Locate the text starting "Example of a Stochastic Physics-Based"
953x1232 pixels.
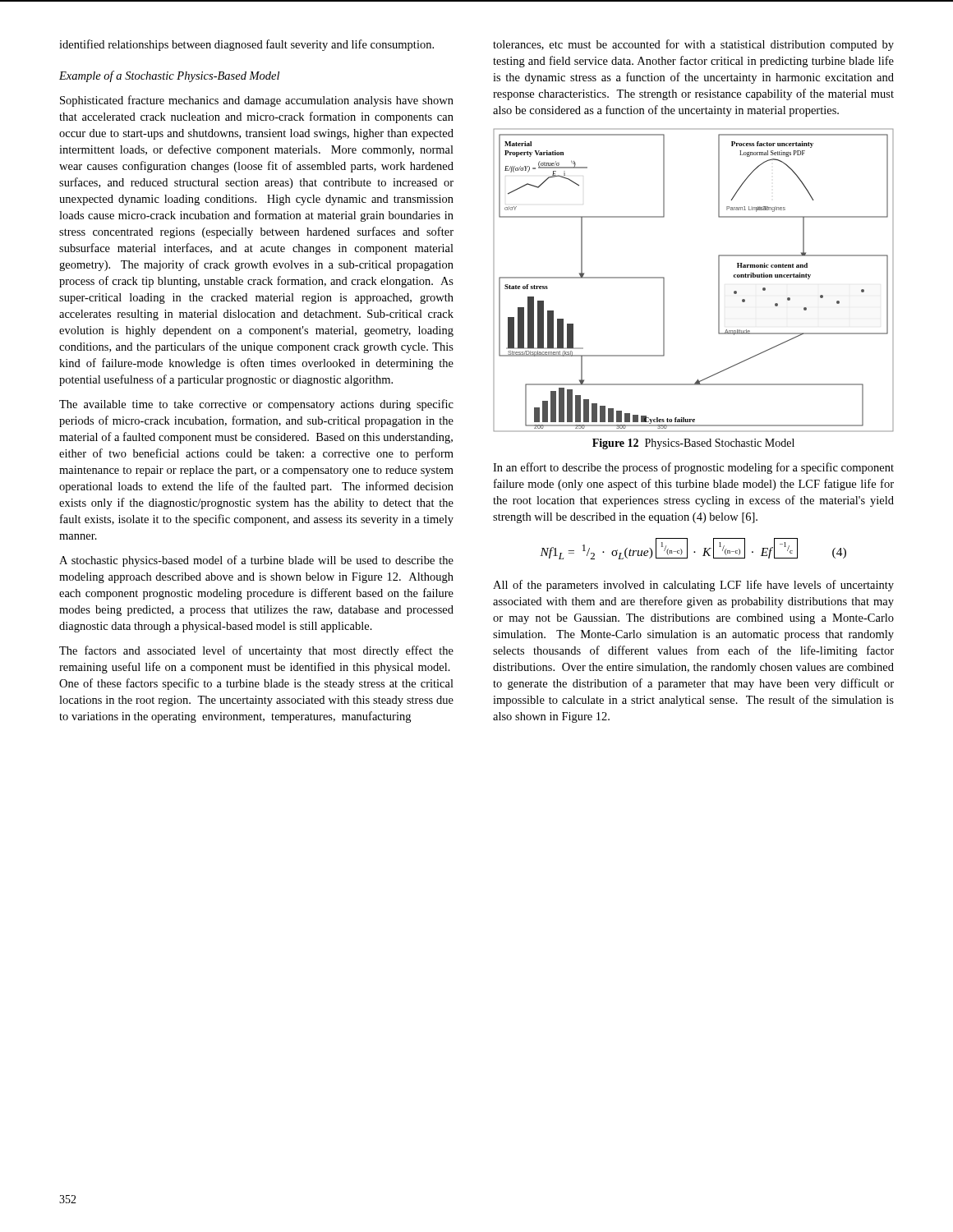[256, 76]
